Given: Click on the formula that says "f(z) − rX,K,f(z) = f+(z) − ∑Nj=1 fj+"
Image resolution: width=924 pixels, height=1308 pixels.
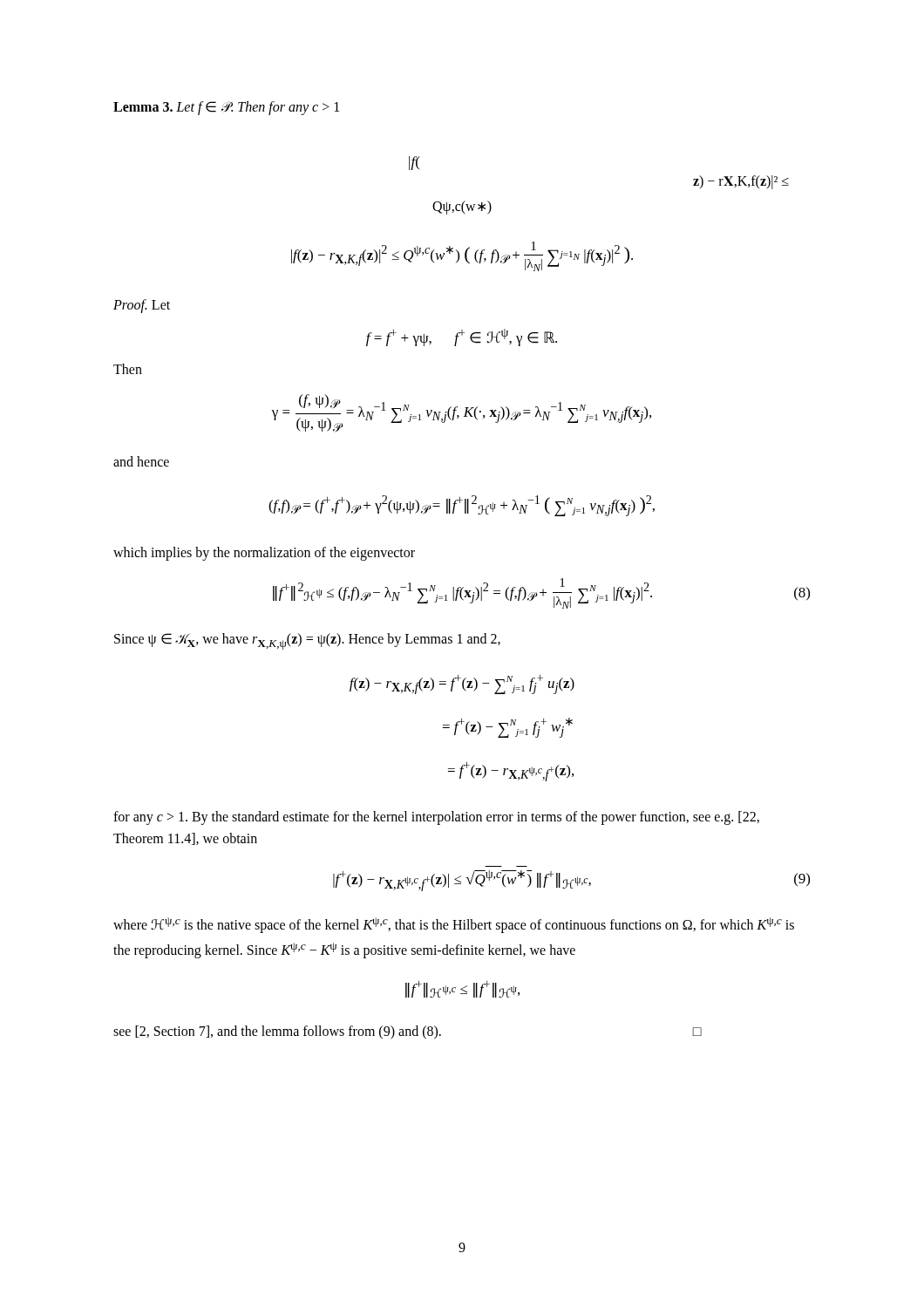Looking at the screenshot, I should [462, 727].
